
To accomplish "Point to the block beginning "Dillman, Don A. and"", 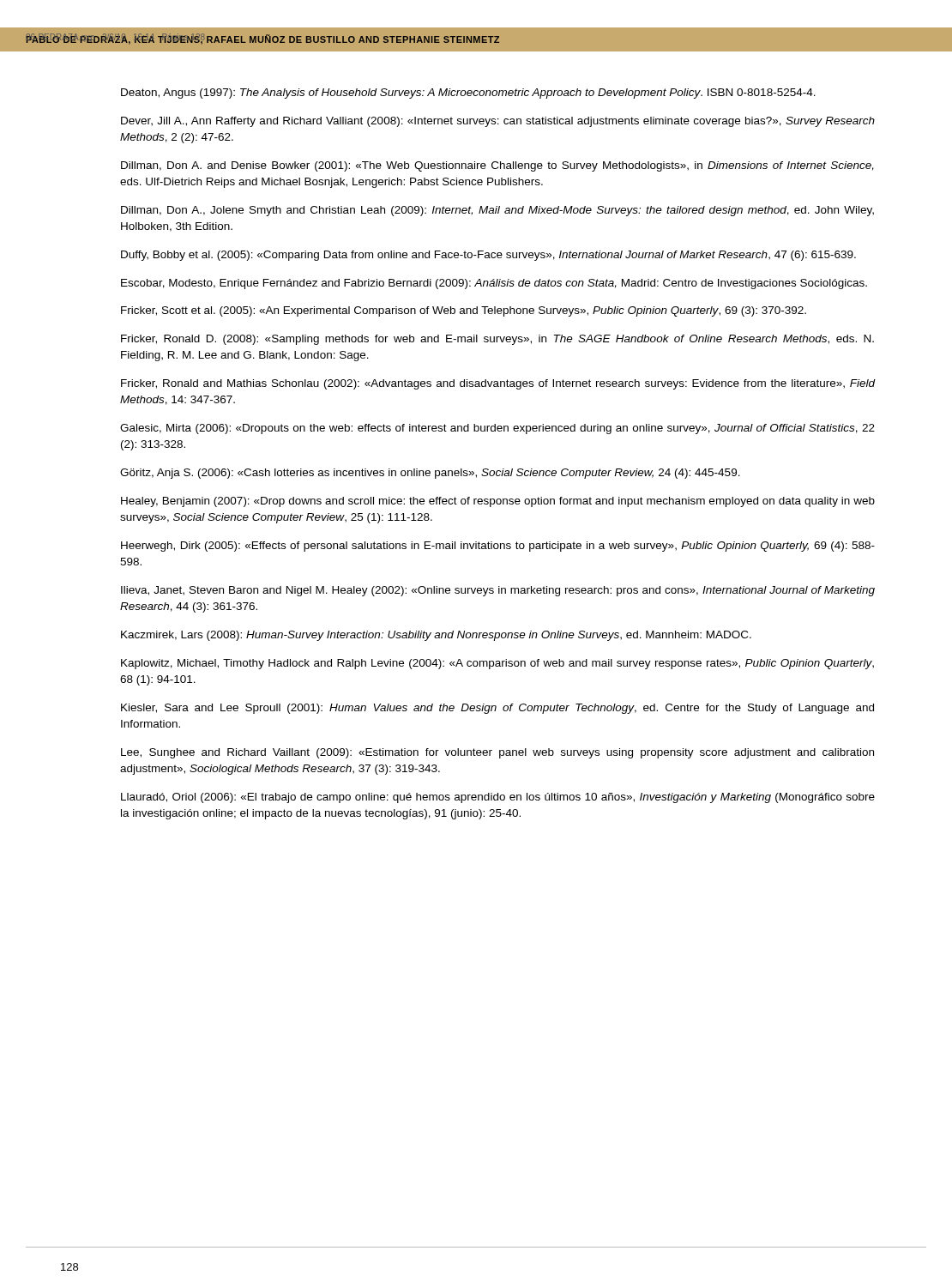I will tap(497, 173).
